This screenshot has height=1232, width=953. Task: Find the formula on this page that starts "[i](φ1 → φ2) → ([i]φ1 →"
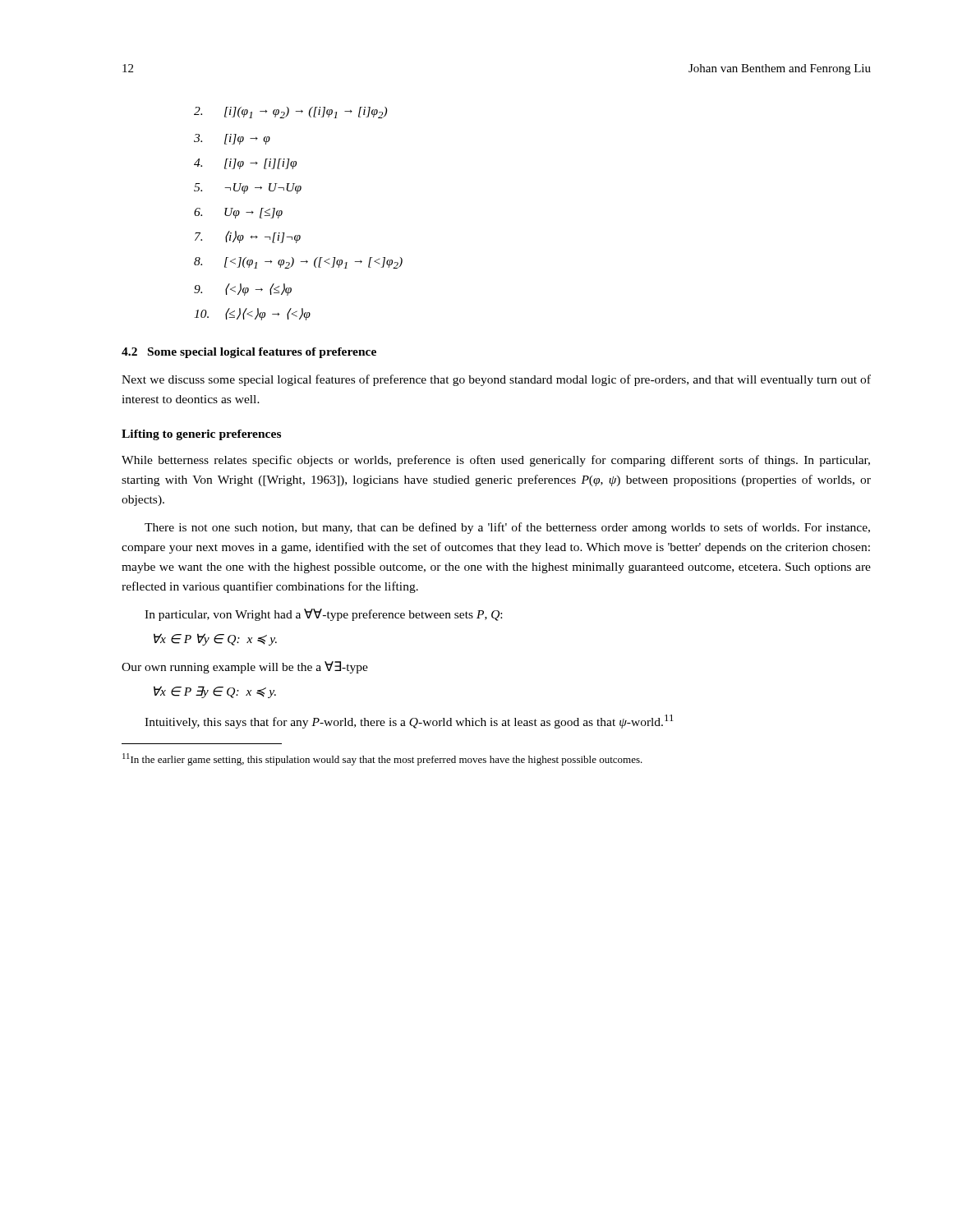(x=291, y=112)
